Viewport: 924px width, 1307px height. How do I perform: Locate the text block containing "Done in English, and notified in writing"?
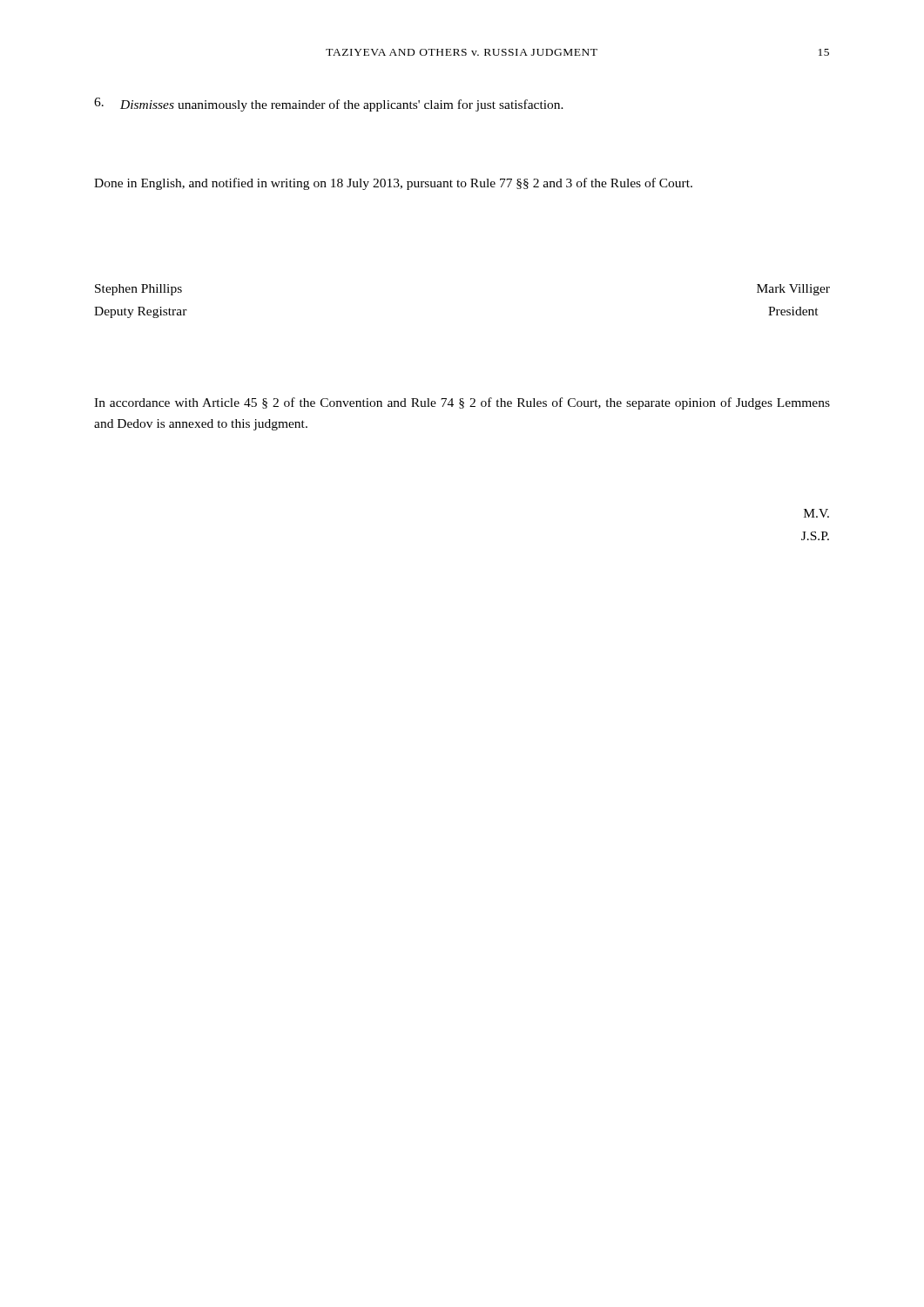click(394, 183)
